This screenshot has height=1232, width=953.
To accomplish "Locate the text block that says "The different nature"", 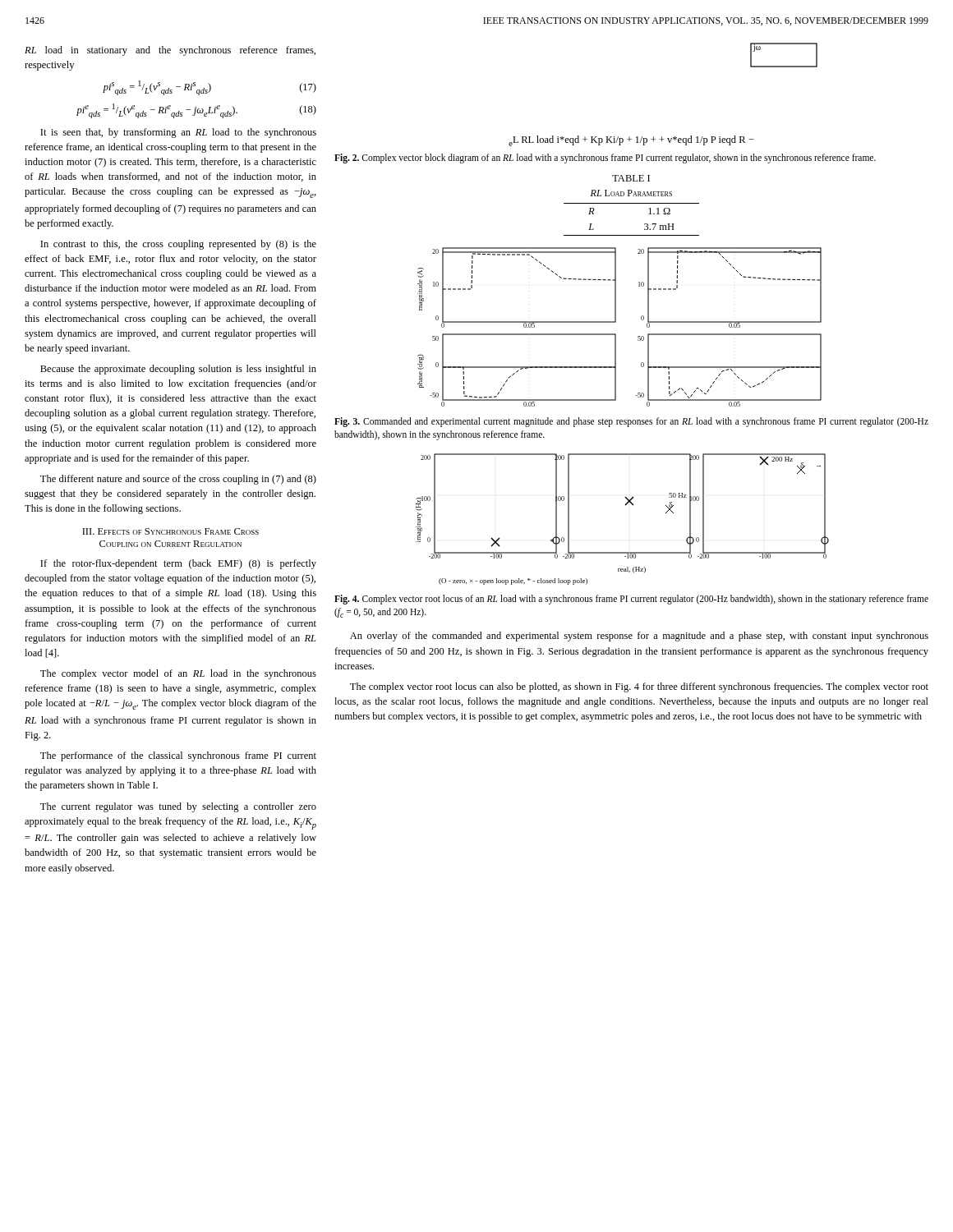I will (x=170, y=494).
